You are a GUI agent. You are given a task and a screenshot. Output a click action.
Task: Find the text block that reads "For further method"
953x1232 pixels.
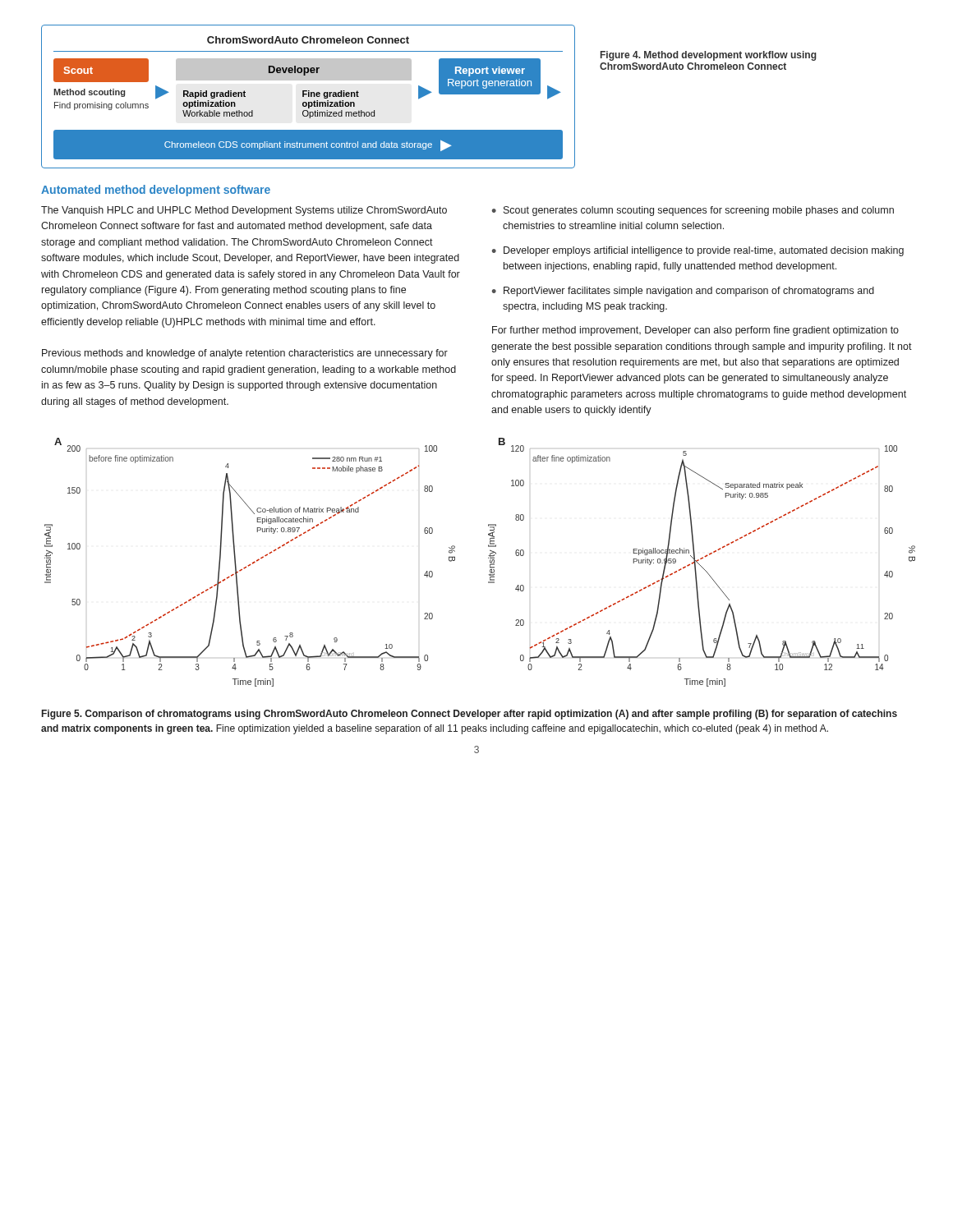point(701,370)
